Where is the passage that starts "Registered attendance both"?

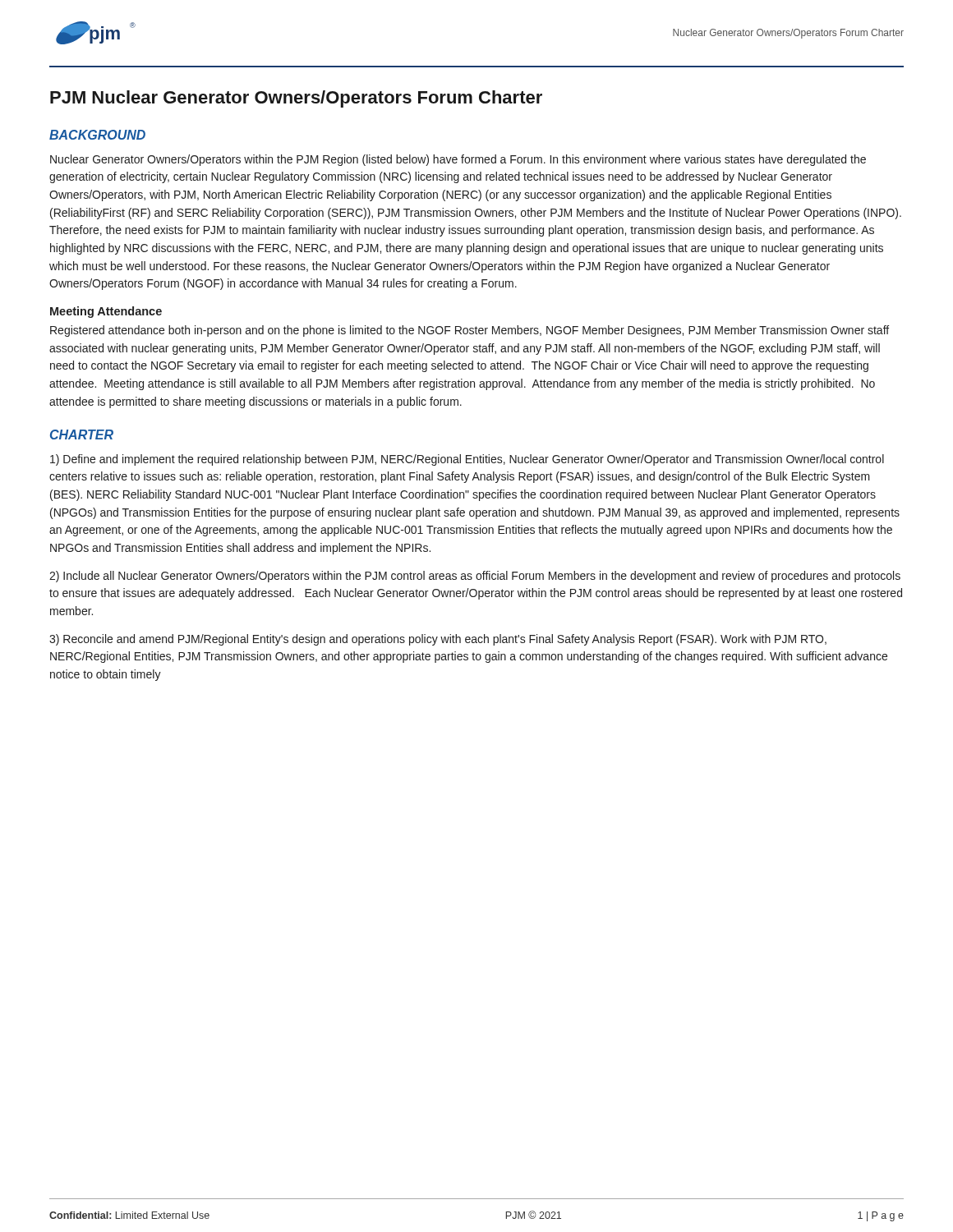pyautogui.click(x=469, y=366)
